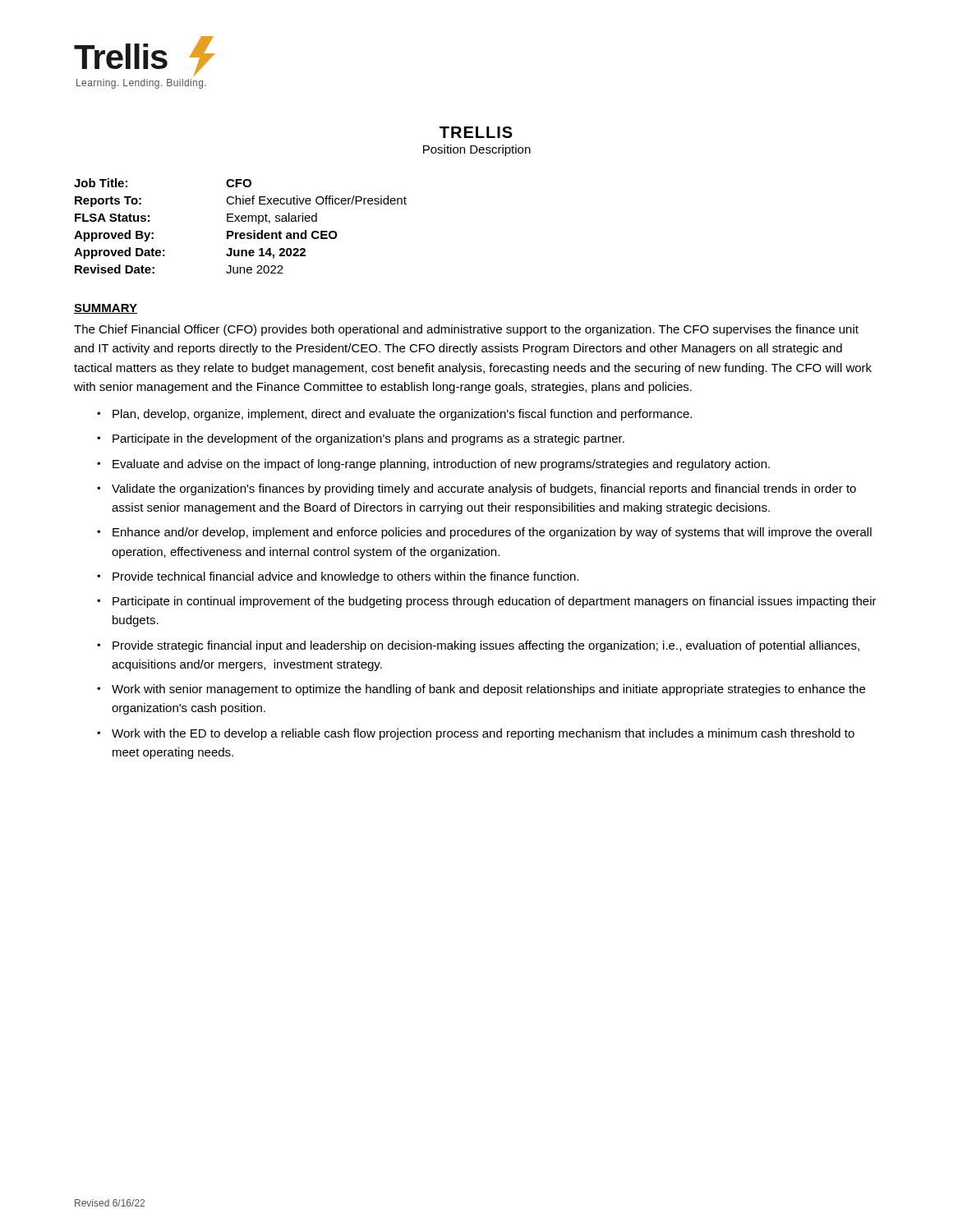
Task: Find the list item with the text "• Provide strategic financial input"
Action: [x=488, y=654]
